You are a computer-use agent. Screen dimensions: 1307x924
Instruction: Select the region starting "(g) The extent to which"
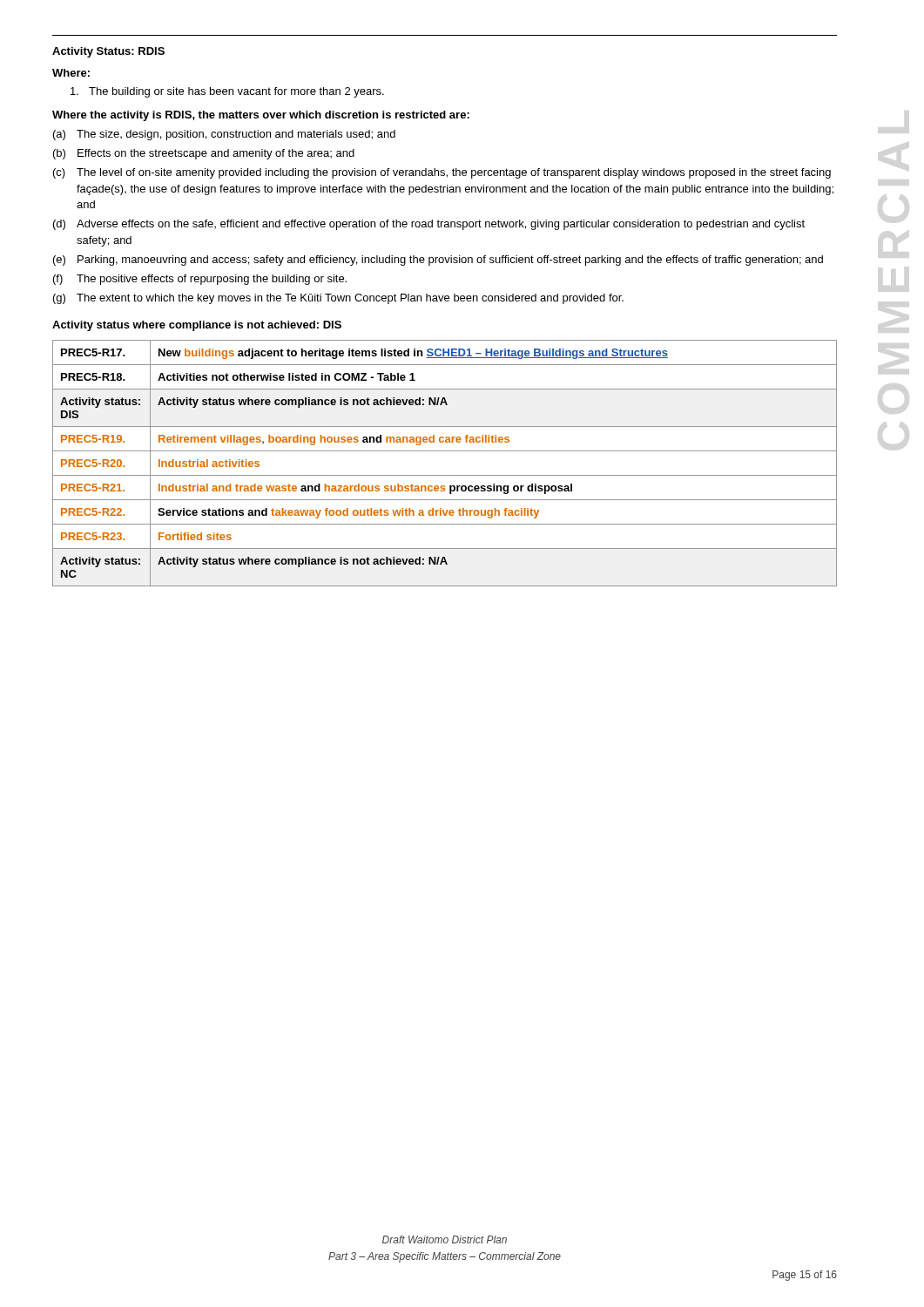coord(445,298)
